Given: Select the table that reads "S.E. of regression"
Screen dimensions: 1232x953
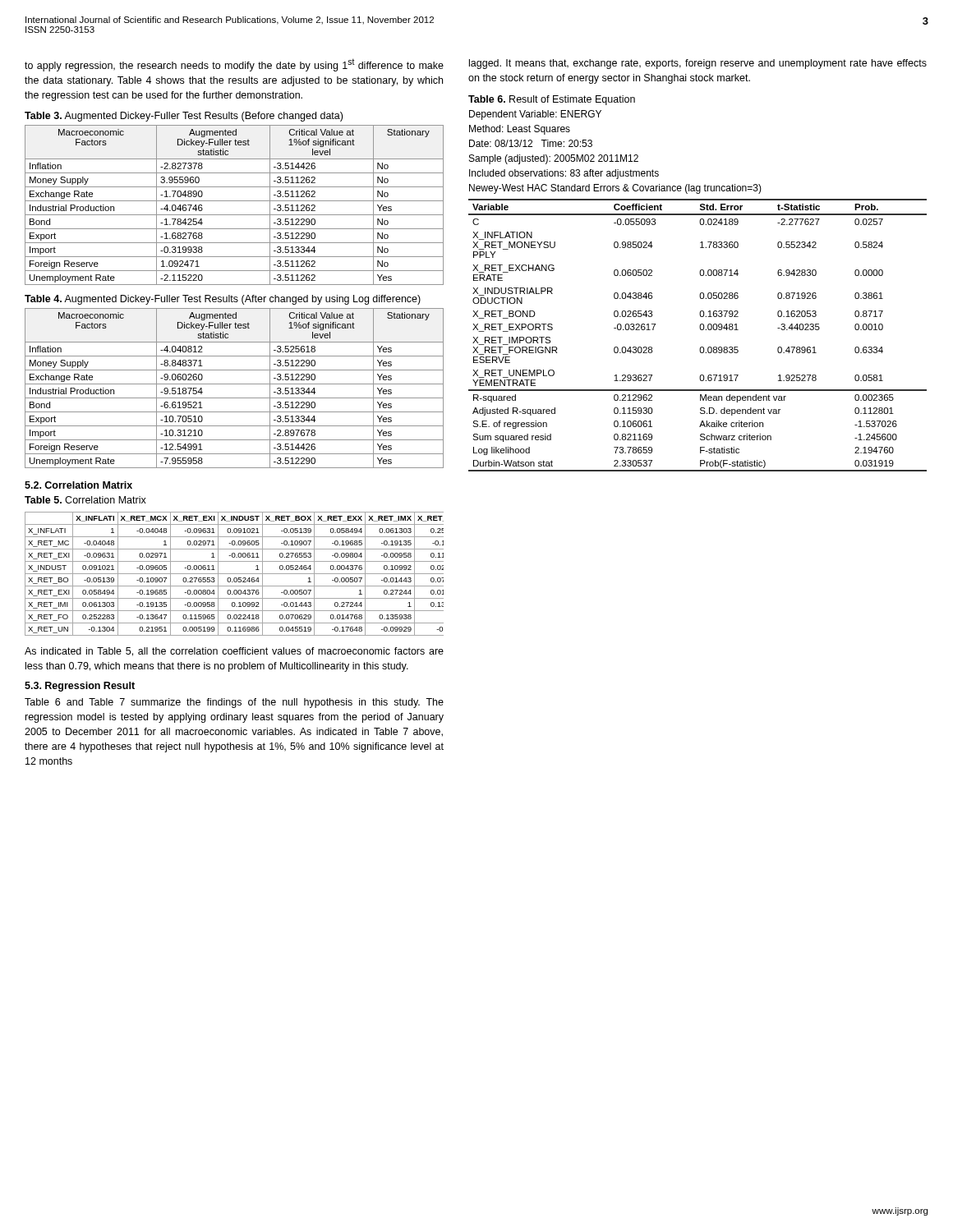Looking at the screenshot, I should (x=698, y=335).
